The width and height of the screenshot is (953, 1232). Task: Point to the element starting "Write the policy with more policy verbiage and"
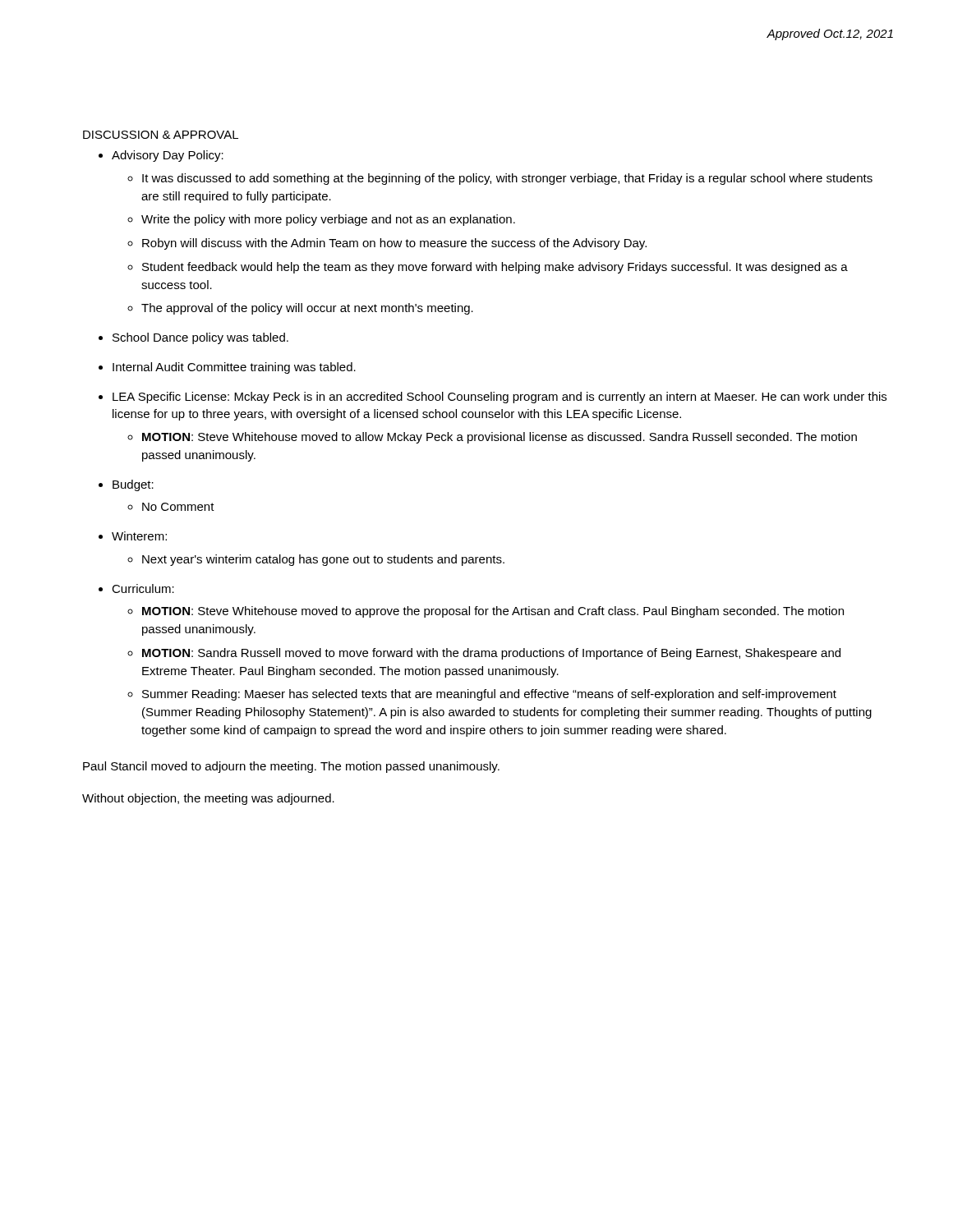point(329,219)
